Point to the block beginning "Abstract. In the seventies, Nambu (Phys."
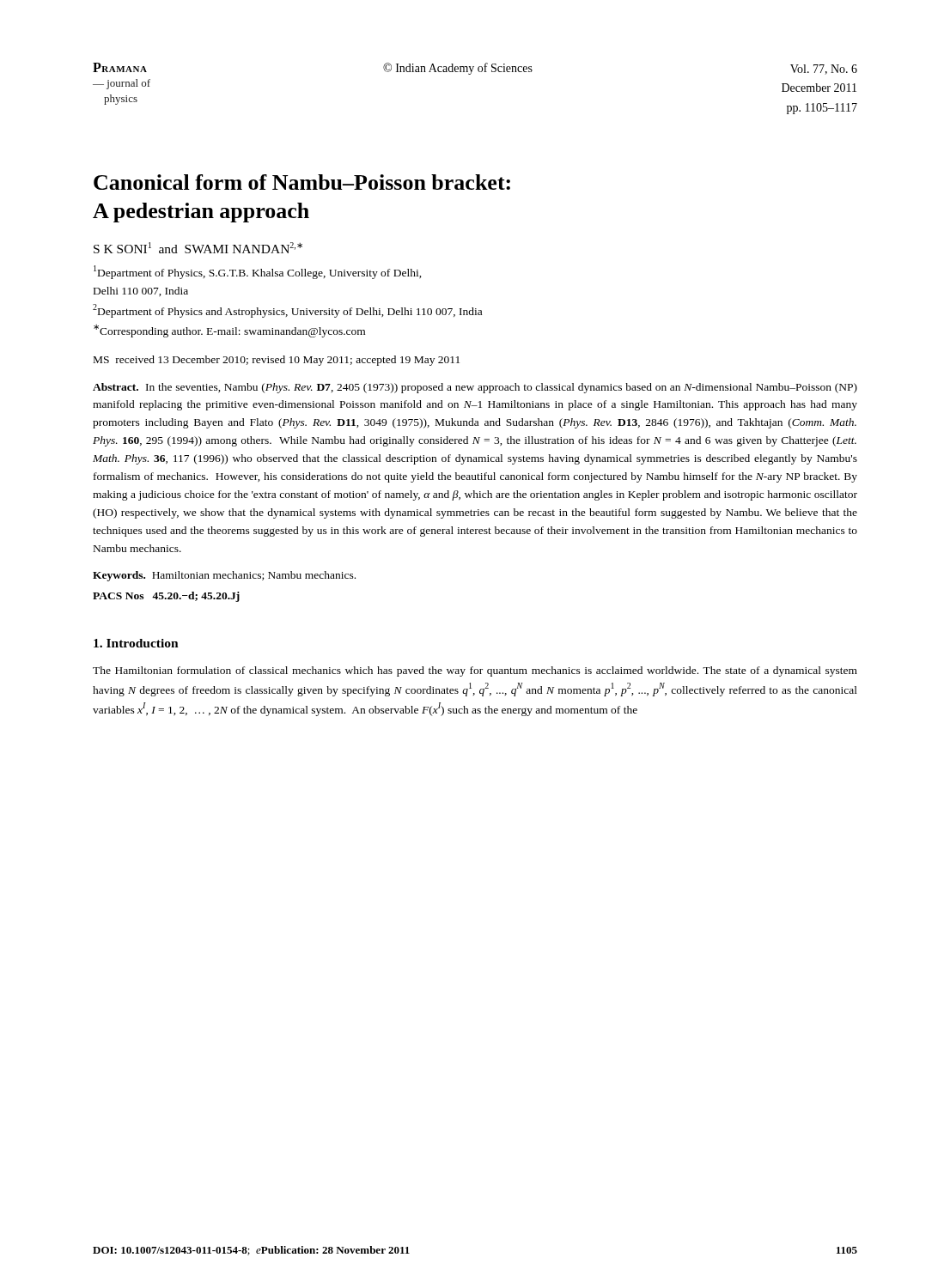Viewport: 950px width, 1288px height. click(x=475, y=467)
